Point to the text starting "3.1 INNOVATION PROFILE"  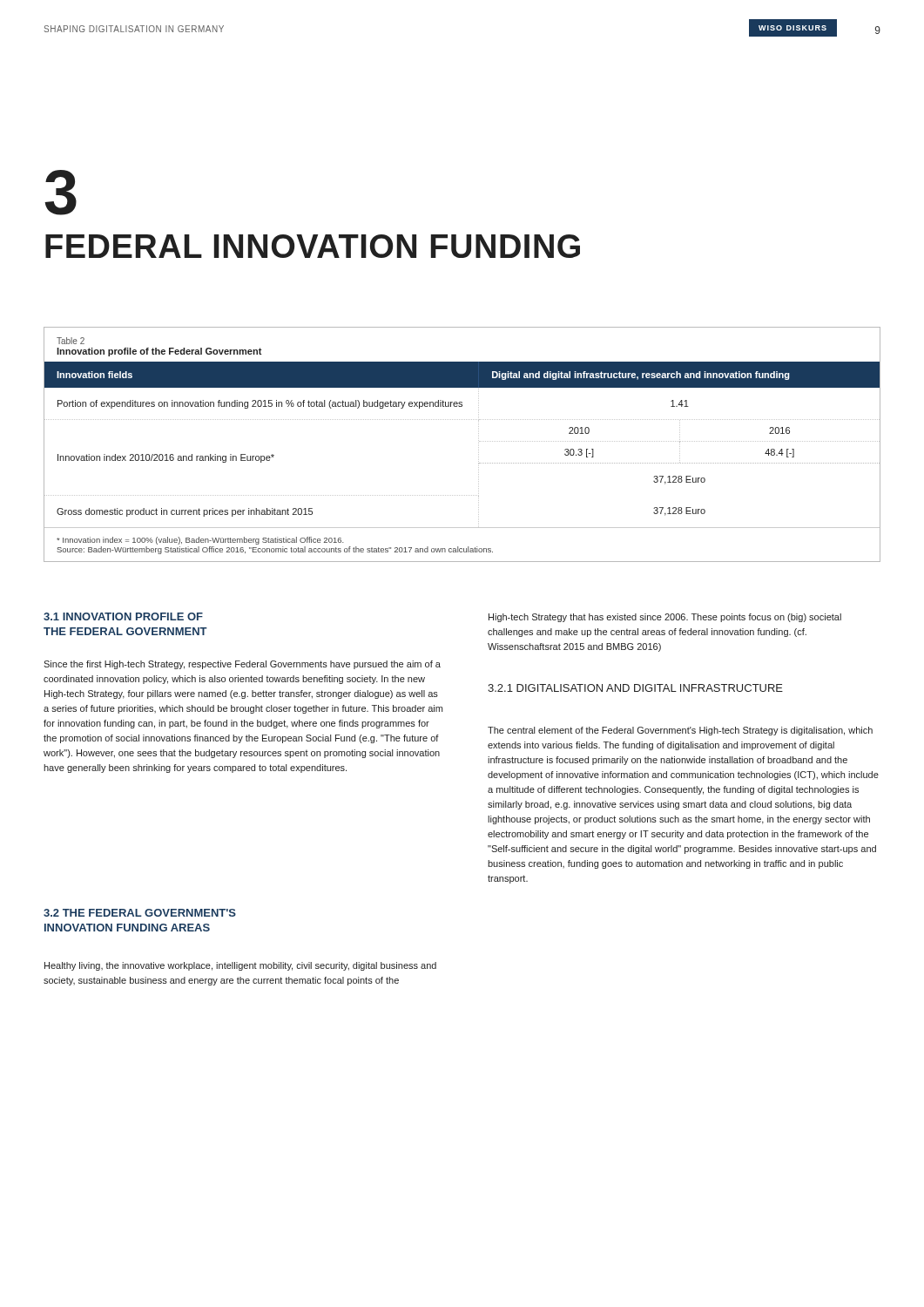tap(125, 624)
